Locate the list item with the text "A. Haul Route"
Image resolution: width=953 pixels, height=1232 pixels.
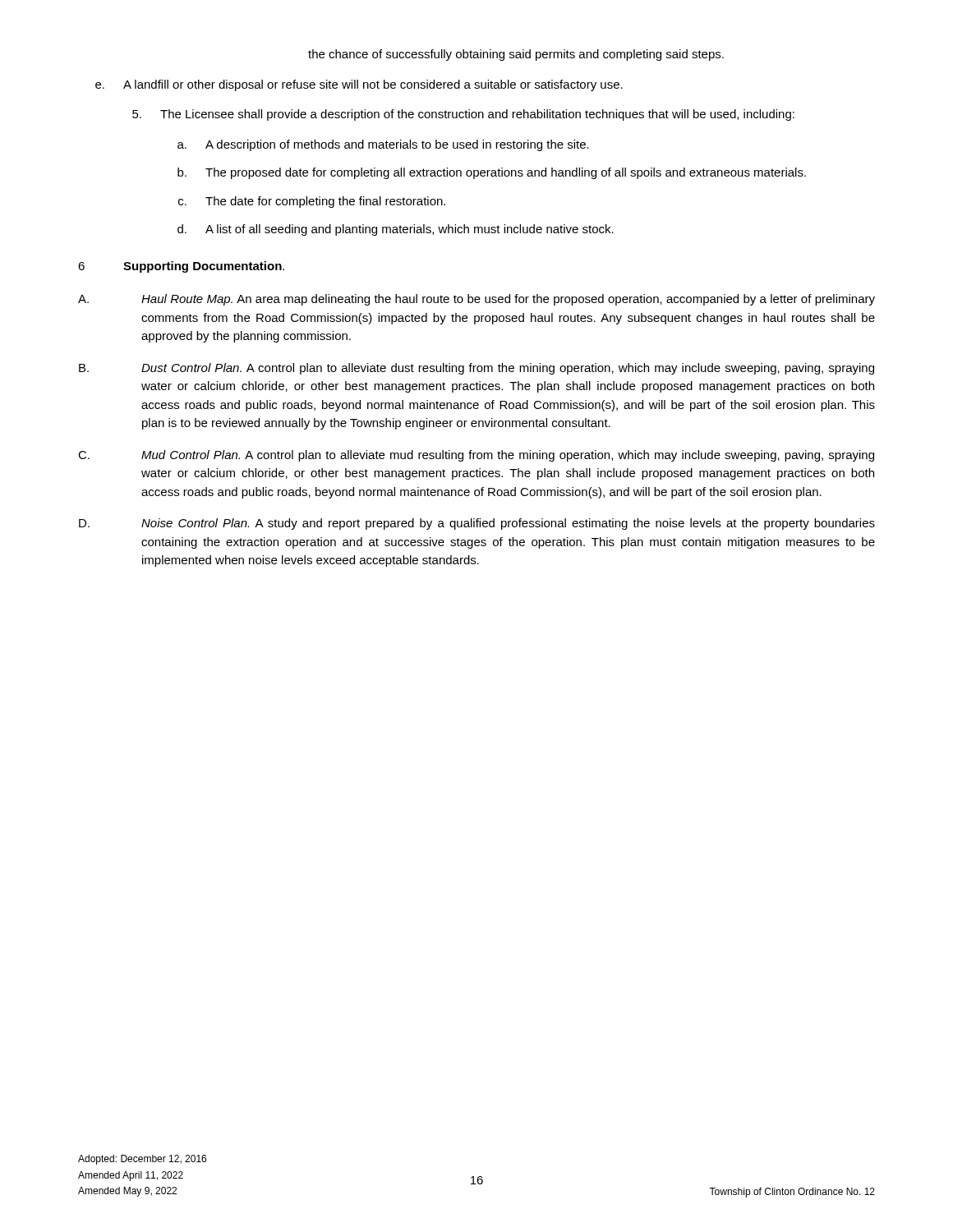point(476,318)
